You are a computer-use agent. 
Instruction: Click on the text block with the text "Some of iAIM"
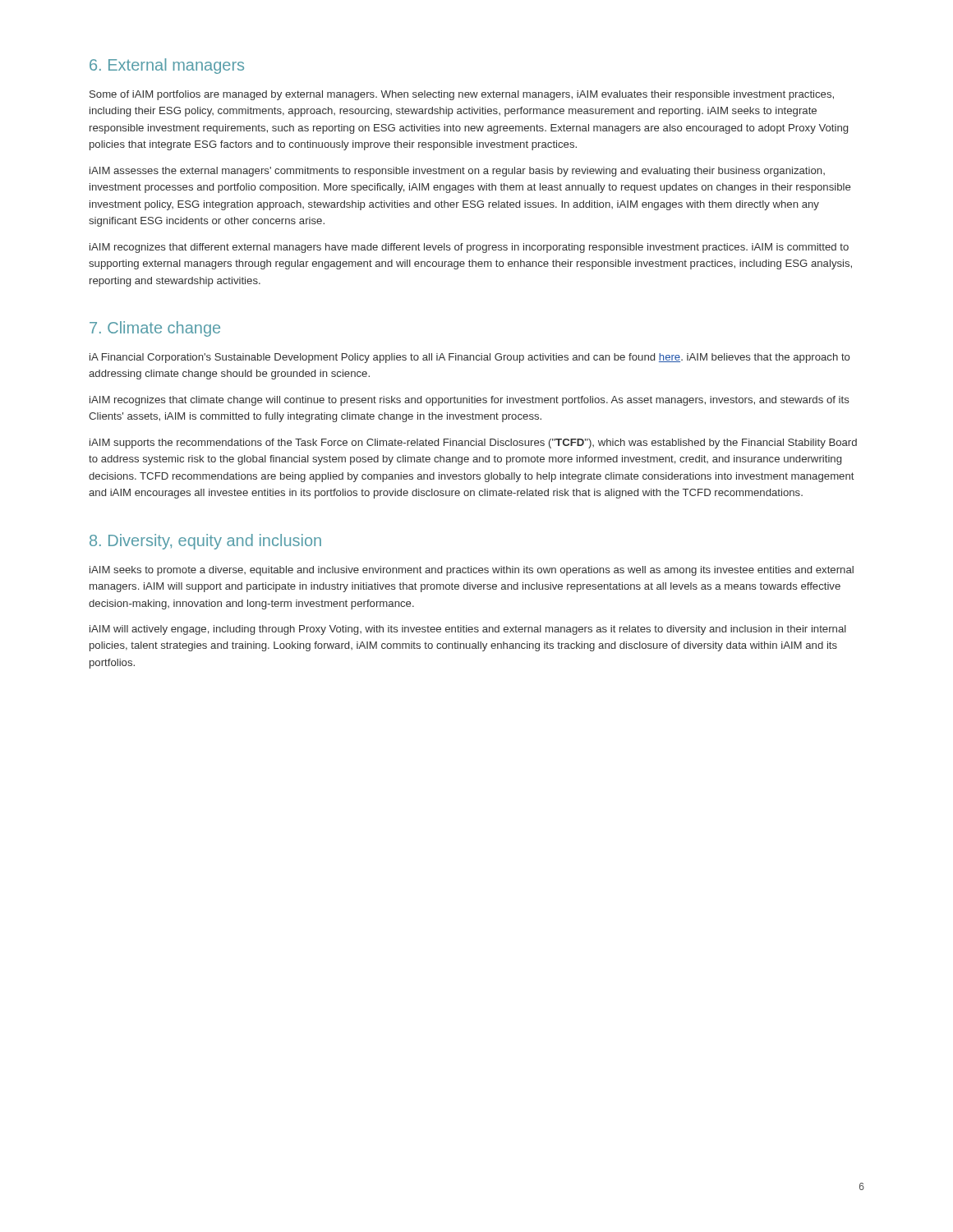pyautogui.click(x=469, y=119)
